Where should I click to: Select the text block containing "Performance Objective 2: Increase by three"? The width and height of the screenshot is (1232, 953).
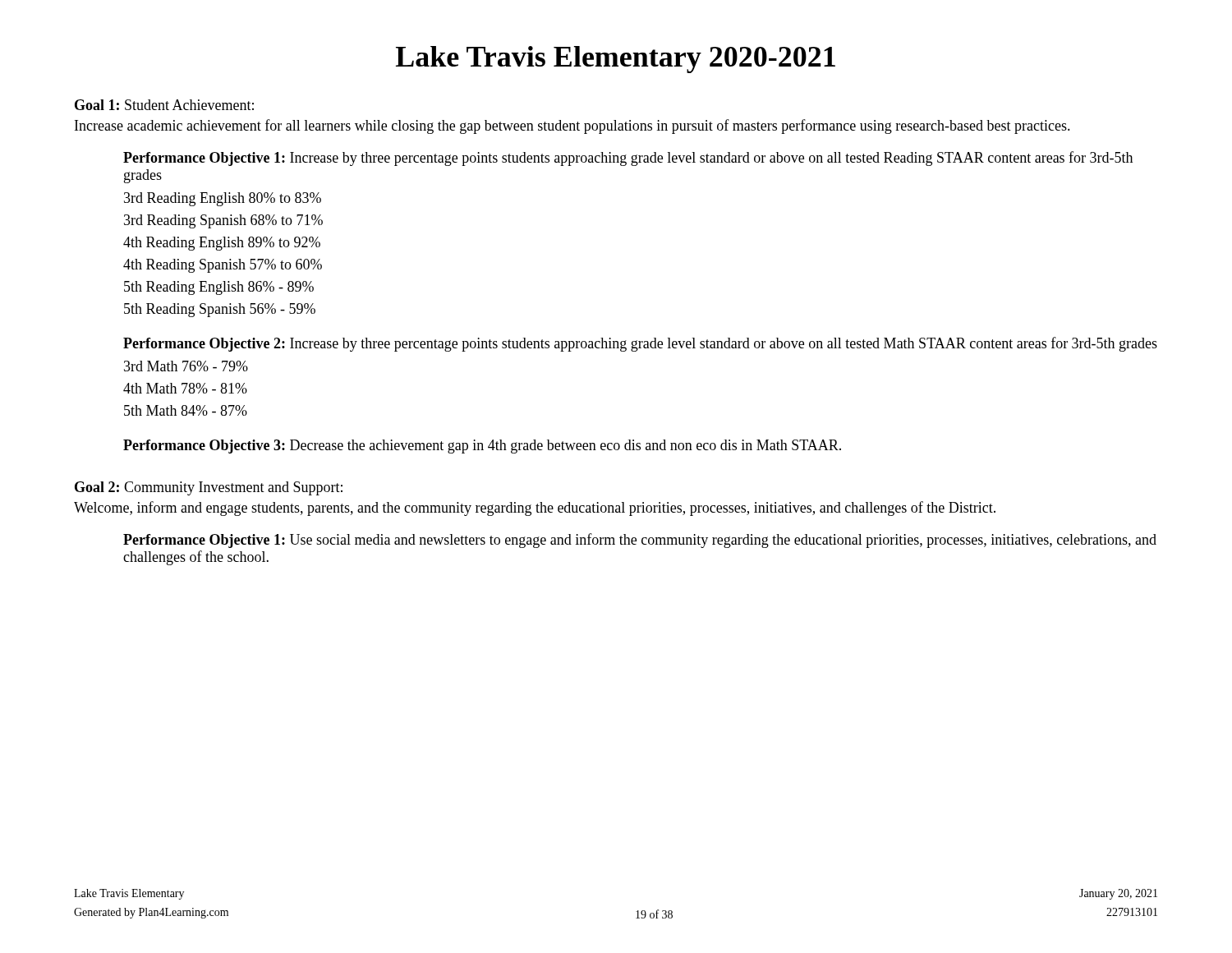tap(640, 343)
